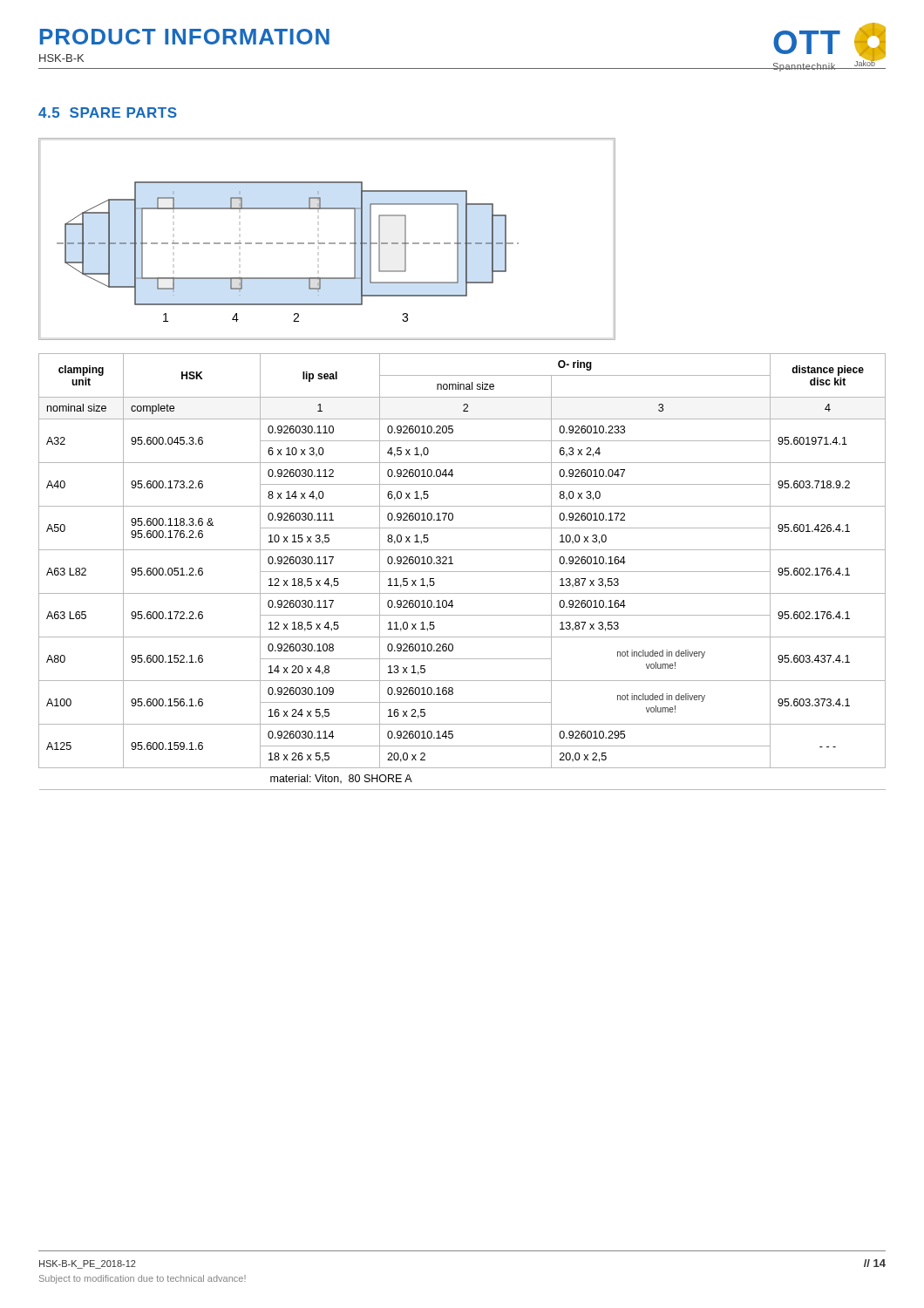
Task: Locate the logo
Action: point(829,47)
